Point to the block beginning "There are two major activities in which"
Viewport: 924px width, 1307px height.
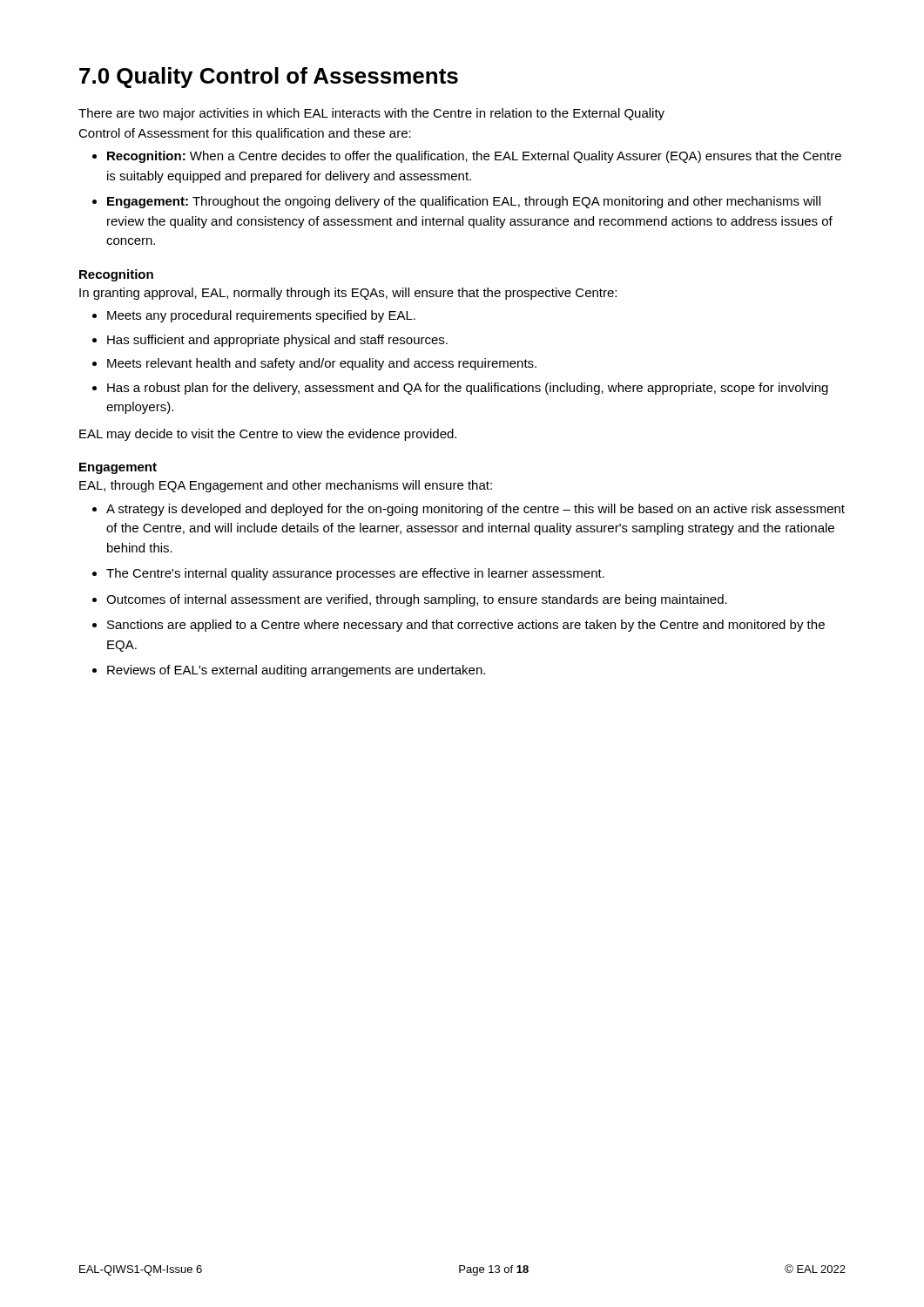[x=371, y=123]
